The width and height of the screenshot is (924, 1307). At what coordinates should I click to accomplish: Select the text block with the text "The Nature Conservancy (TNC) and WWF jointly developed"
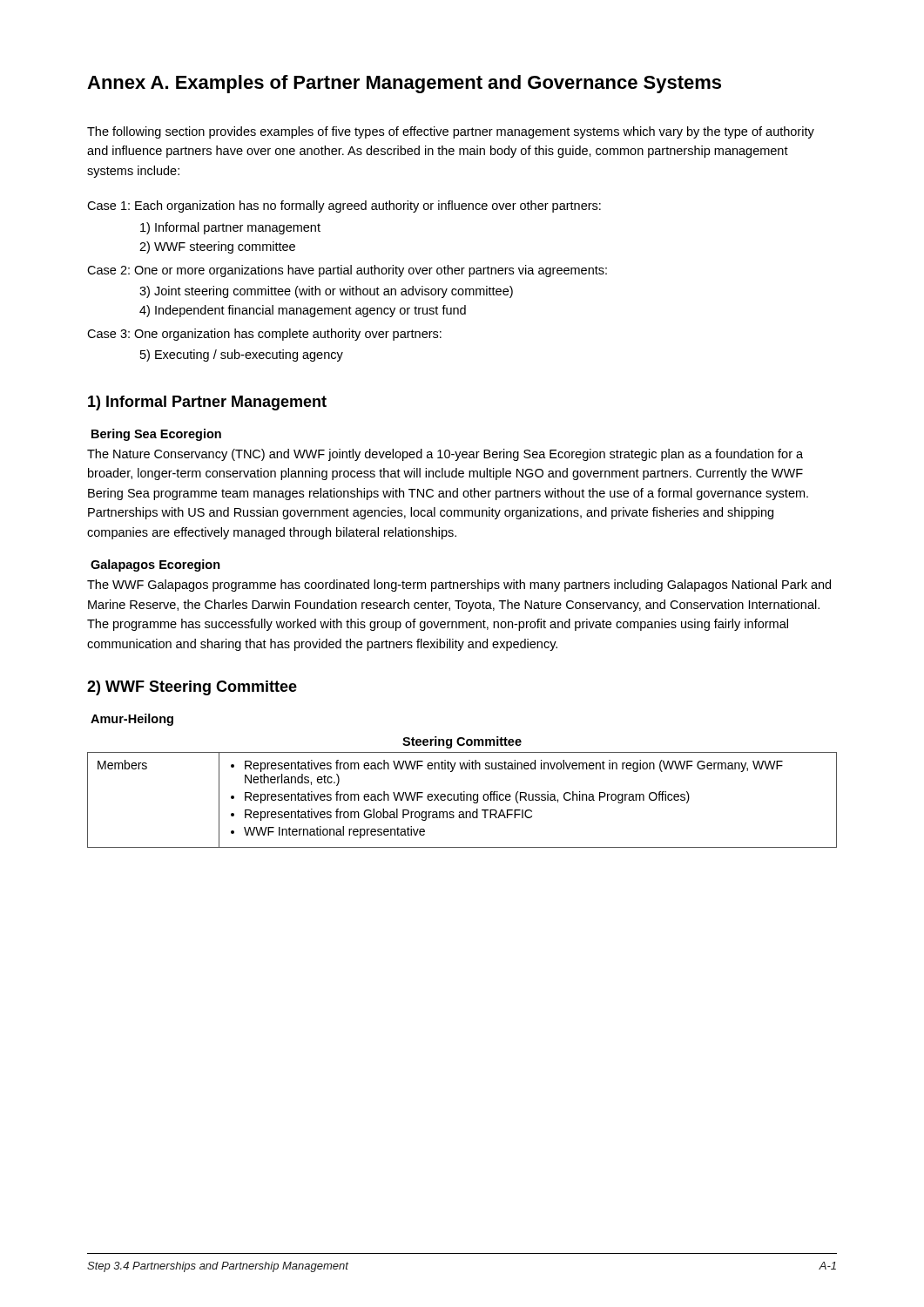[448, 493]
